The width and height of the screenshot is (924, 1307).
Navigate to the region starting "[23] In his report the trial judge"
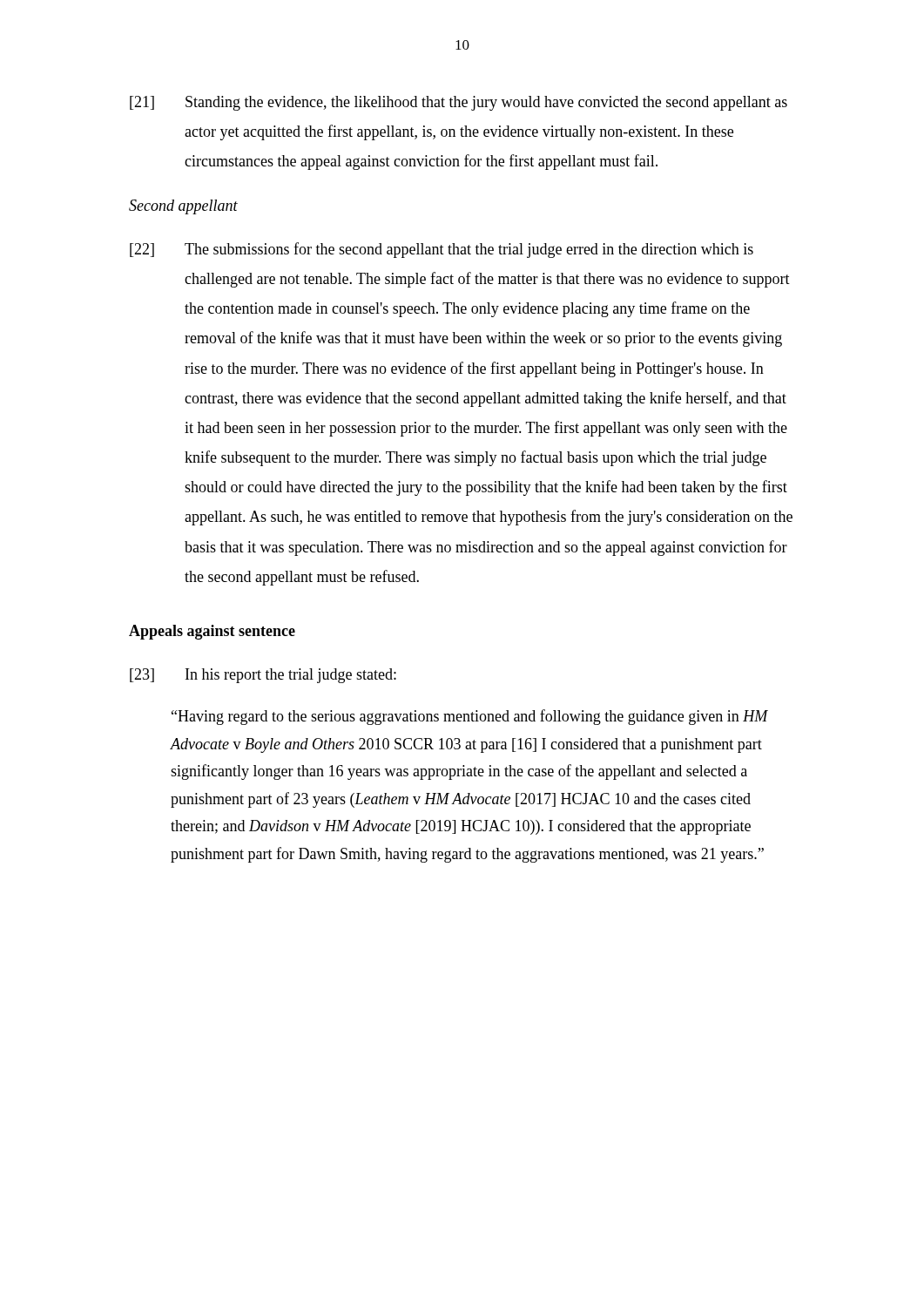(263, 676)
